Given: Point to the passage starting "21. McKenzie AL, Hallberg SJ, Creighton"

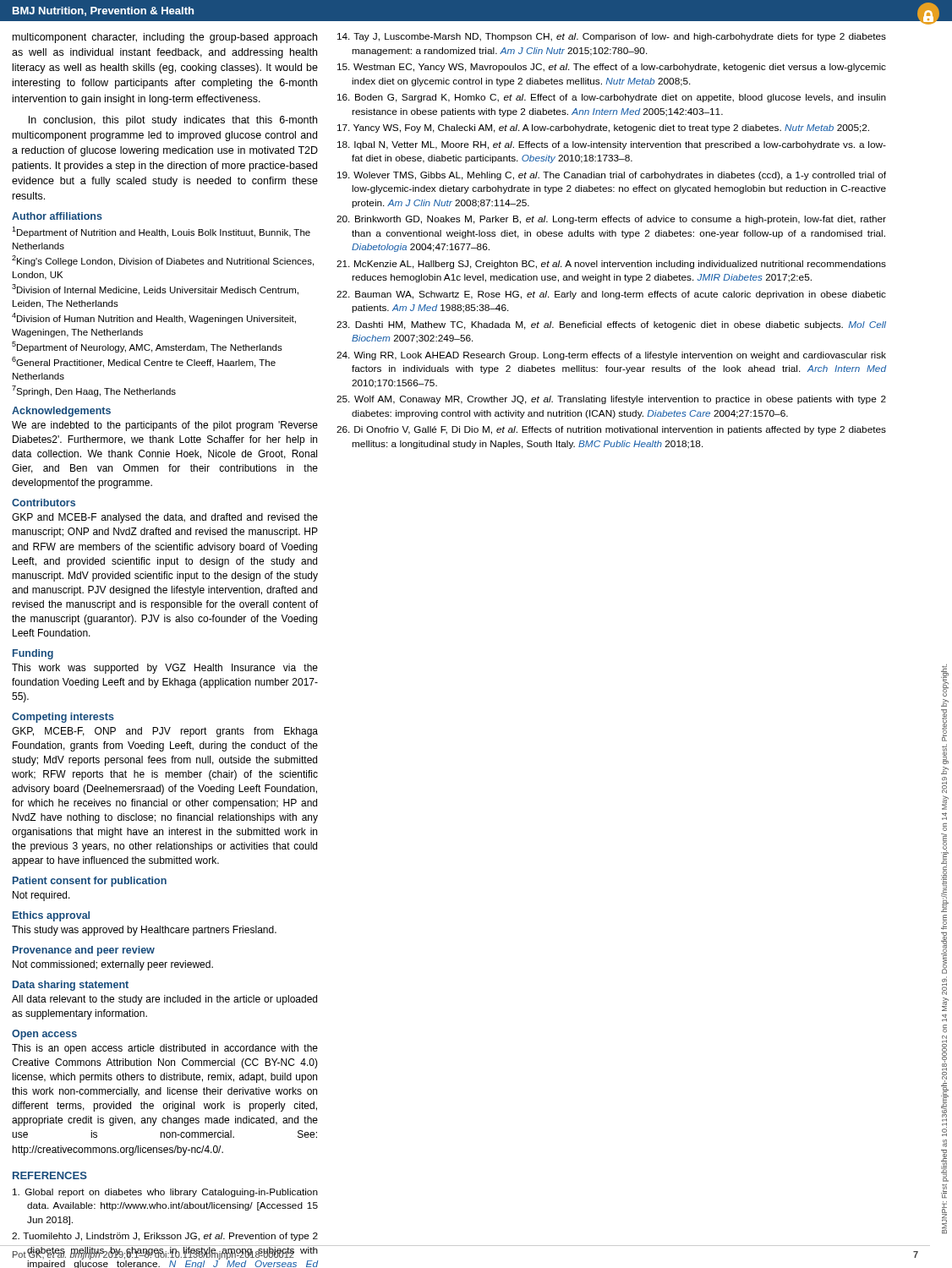Looking at the screenshot, I should [611, 271].
